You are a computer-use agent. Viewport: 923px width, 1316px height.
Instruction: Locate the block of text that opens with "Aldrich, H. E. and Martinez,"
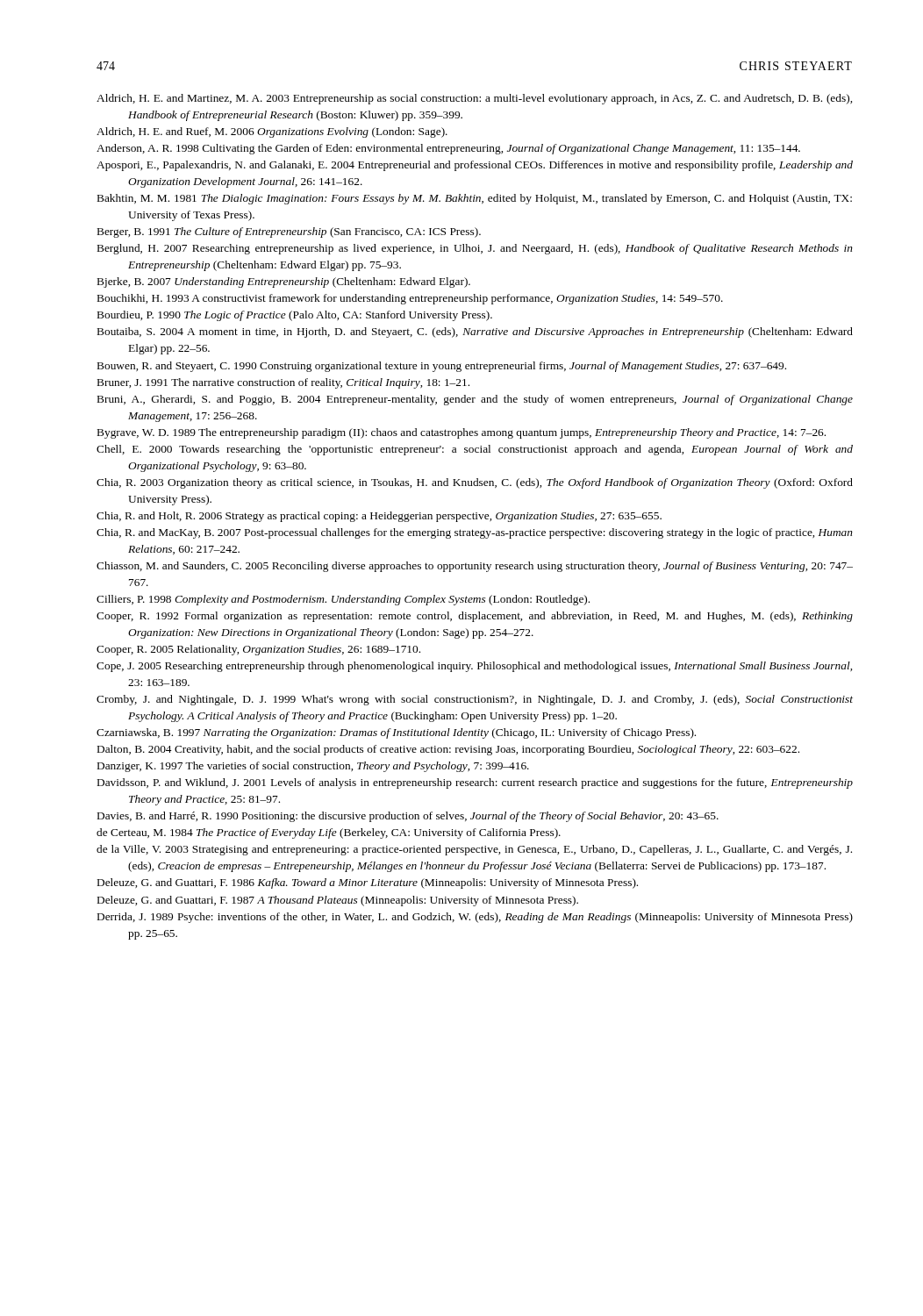click(x=475, y=106)
